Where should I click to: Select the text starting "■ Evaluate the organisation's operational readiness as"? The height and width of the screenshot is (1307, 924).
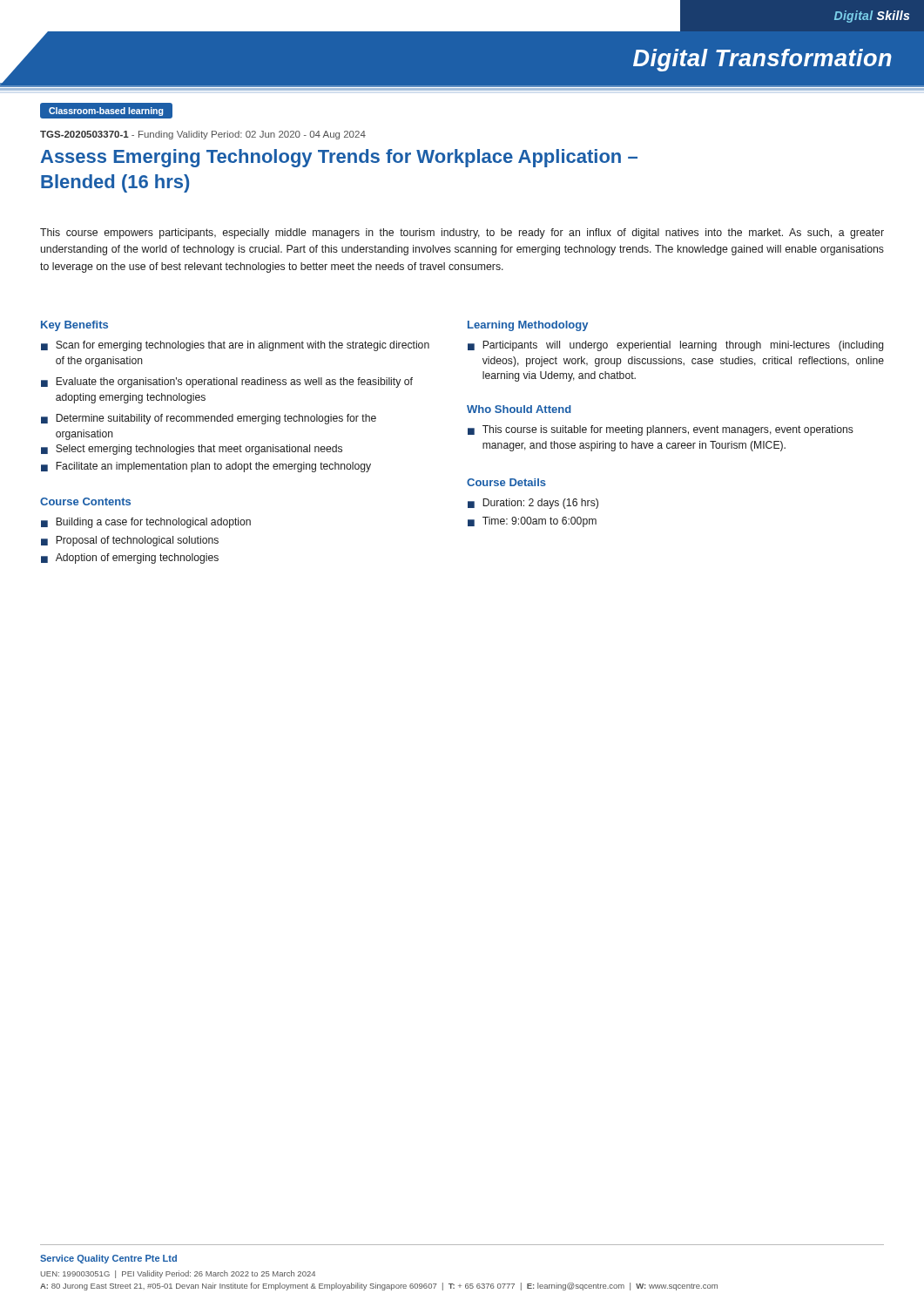pyautogui.click(x=236, y=390)
